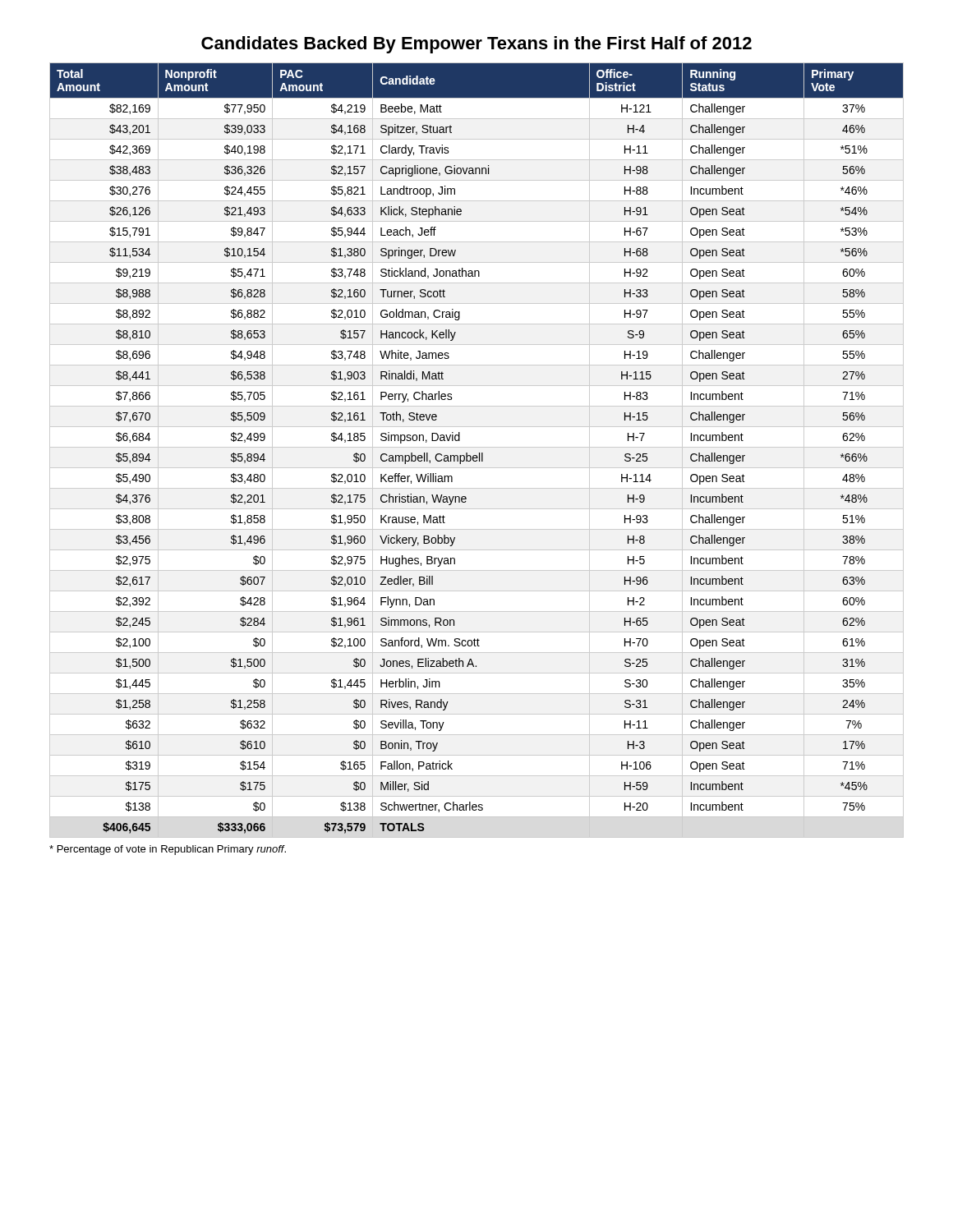Point to the title beginning "Candidates Backed By Empower"

[x=476, y=43]
